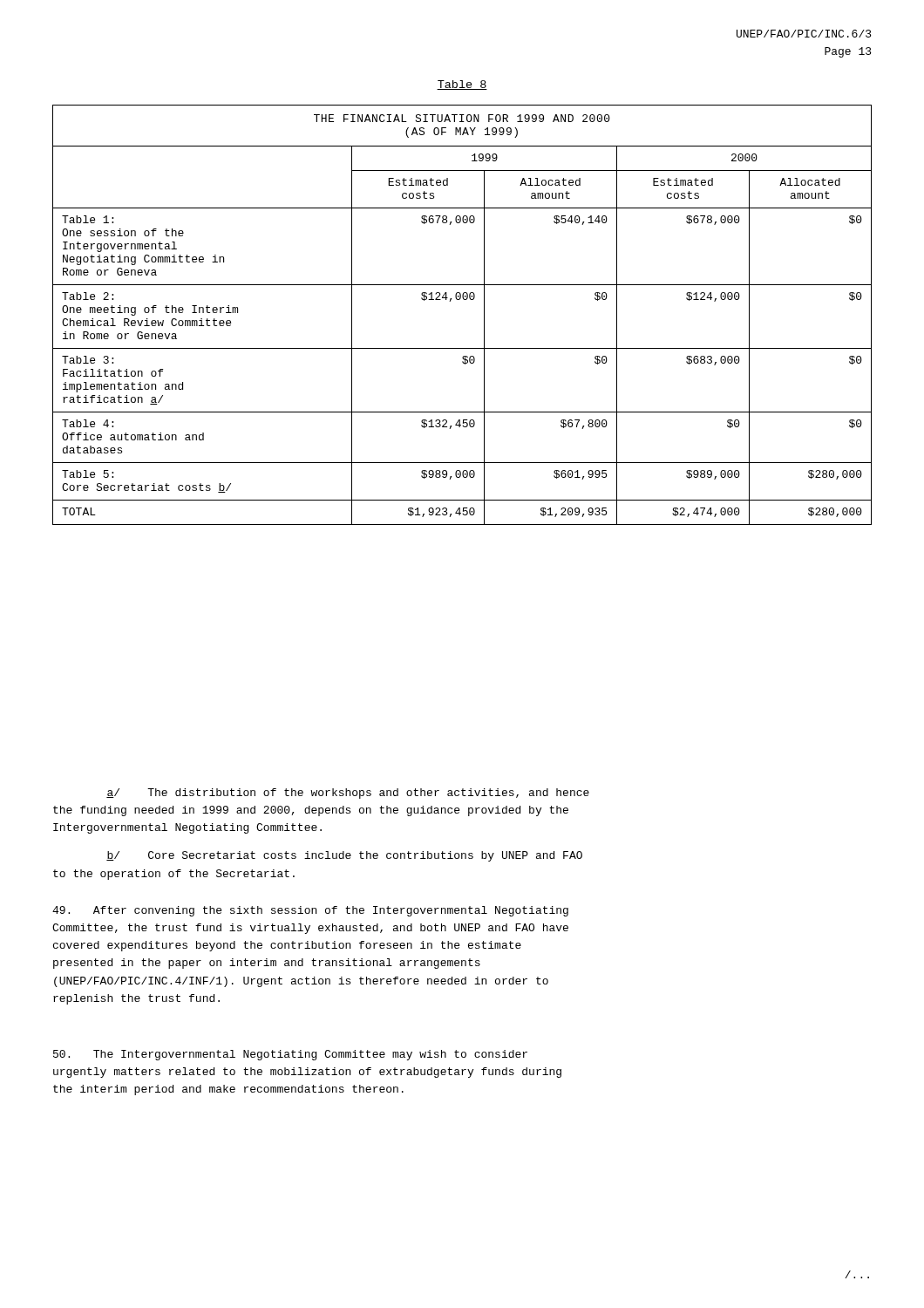The height and width of the screenshot is (1308, 924).
Task: Select the footnote that reads "b/ Core Secretariat costs include the contributions by"
Action: click(x=318, y=865)
